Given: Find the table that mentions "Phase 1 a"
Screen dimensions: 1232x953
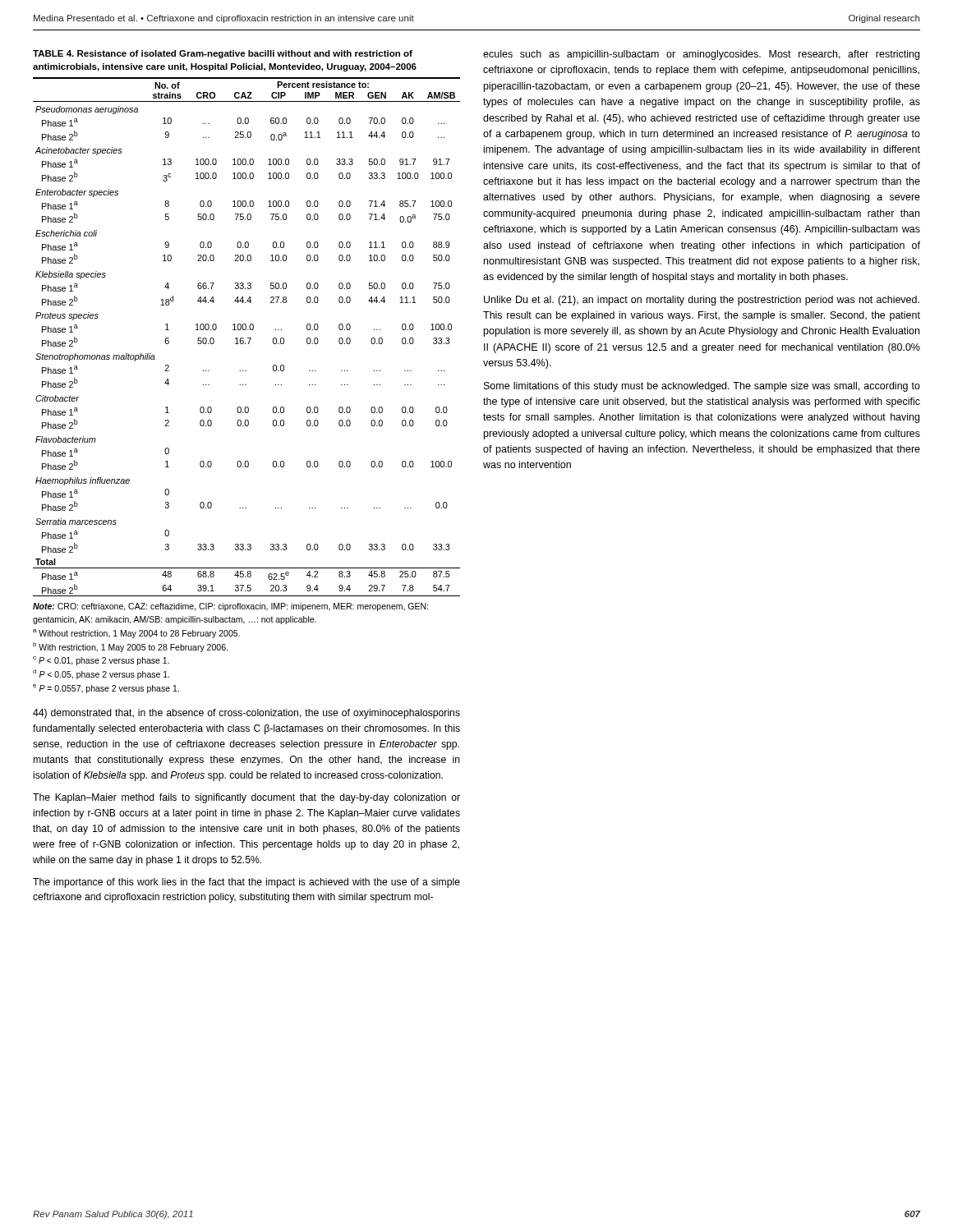Looking at the screenshot, I should (x=246, y=337).
